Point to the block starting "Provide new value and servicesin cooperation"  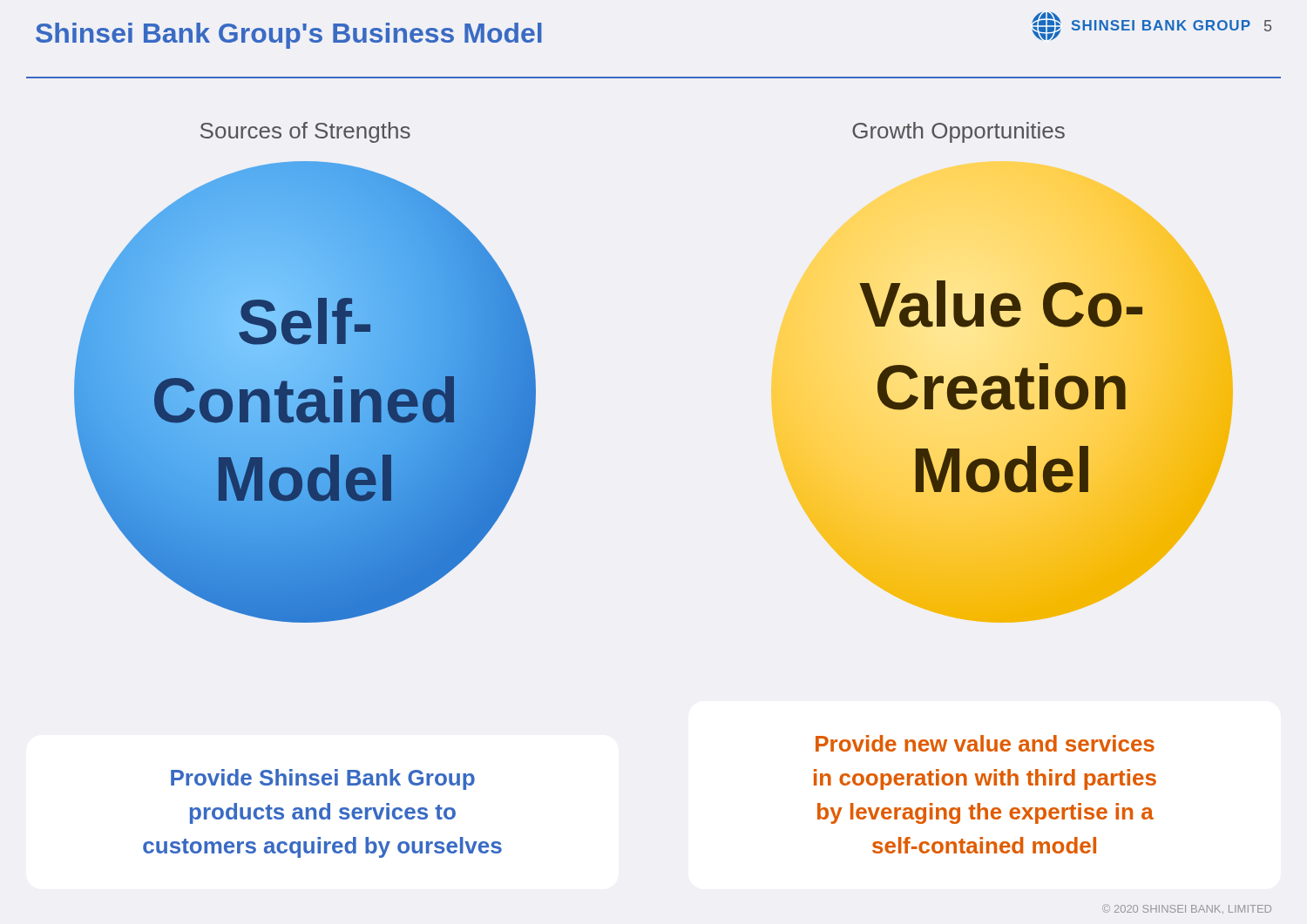click(985, 795)
